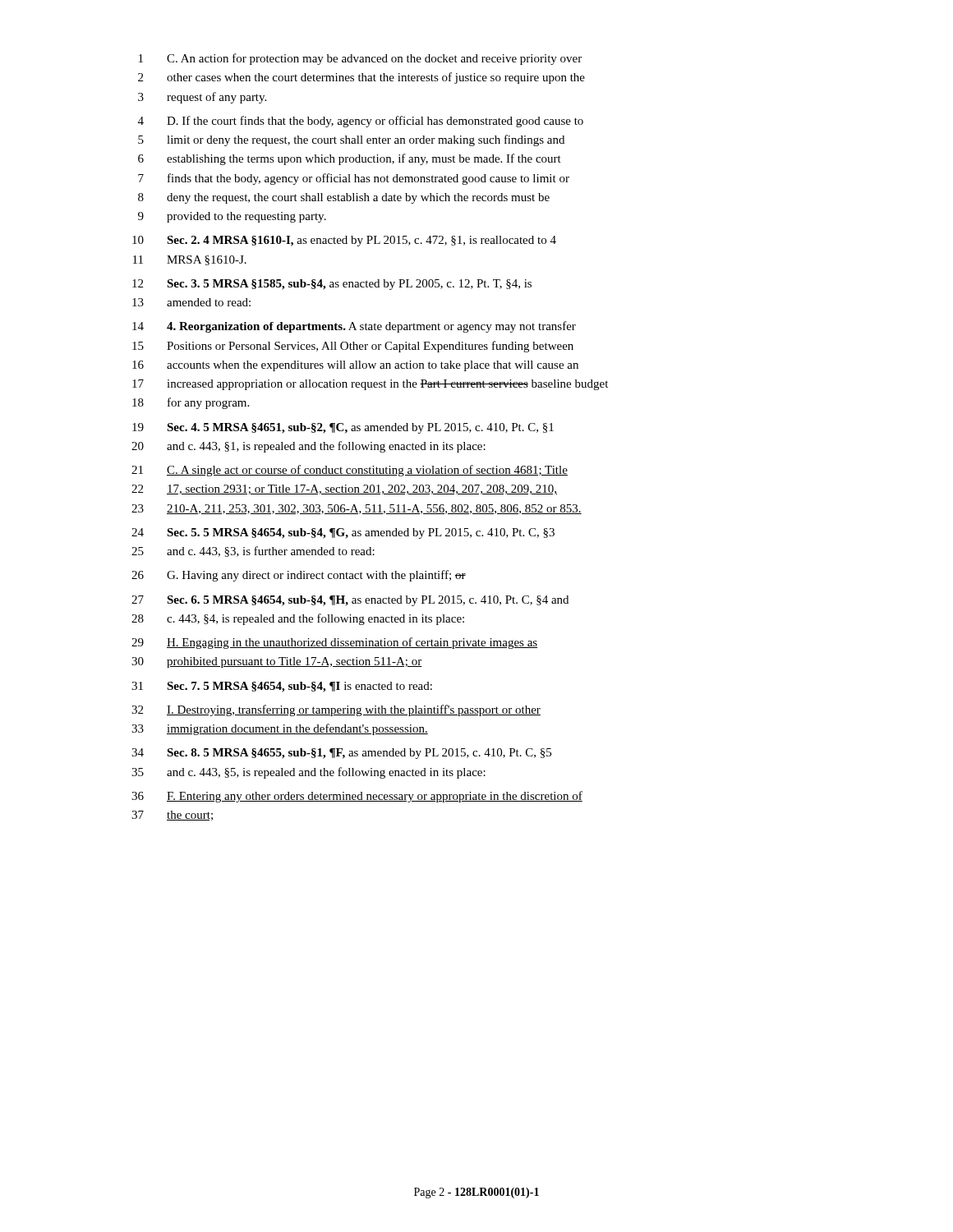Viewport: 953px width, 1232px height.
Task: Locate the block of text that opens with "36 F. Entering any"
Action: point(435,806)
